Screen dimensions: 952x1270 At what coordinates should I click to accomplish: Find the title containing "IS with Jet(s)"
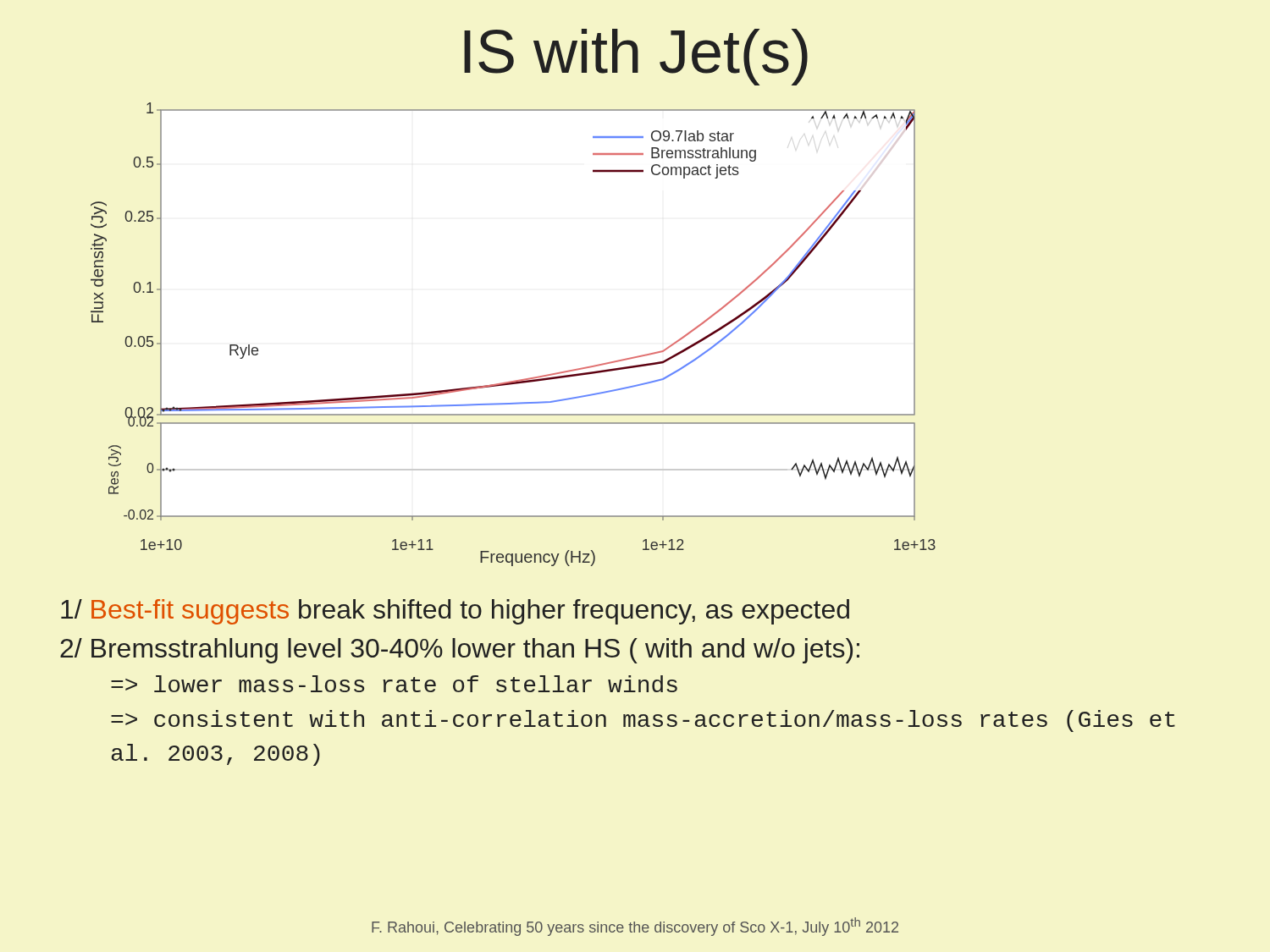635,52
